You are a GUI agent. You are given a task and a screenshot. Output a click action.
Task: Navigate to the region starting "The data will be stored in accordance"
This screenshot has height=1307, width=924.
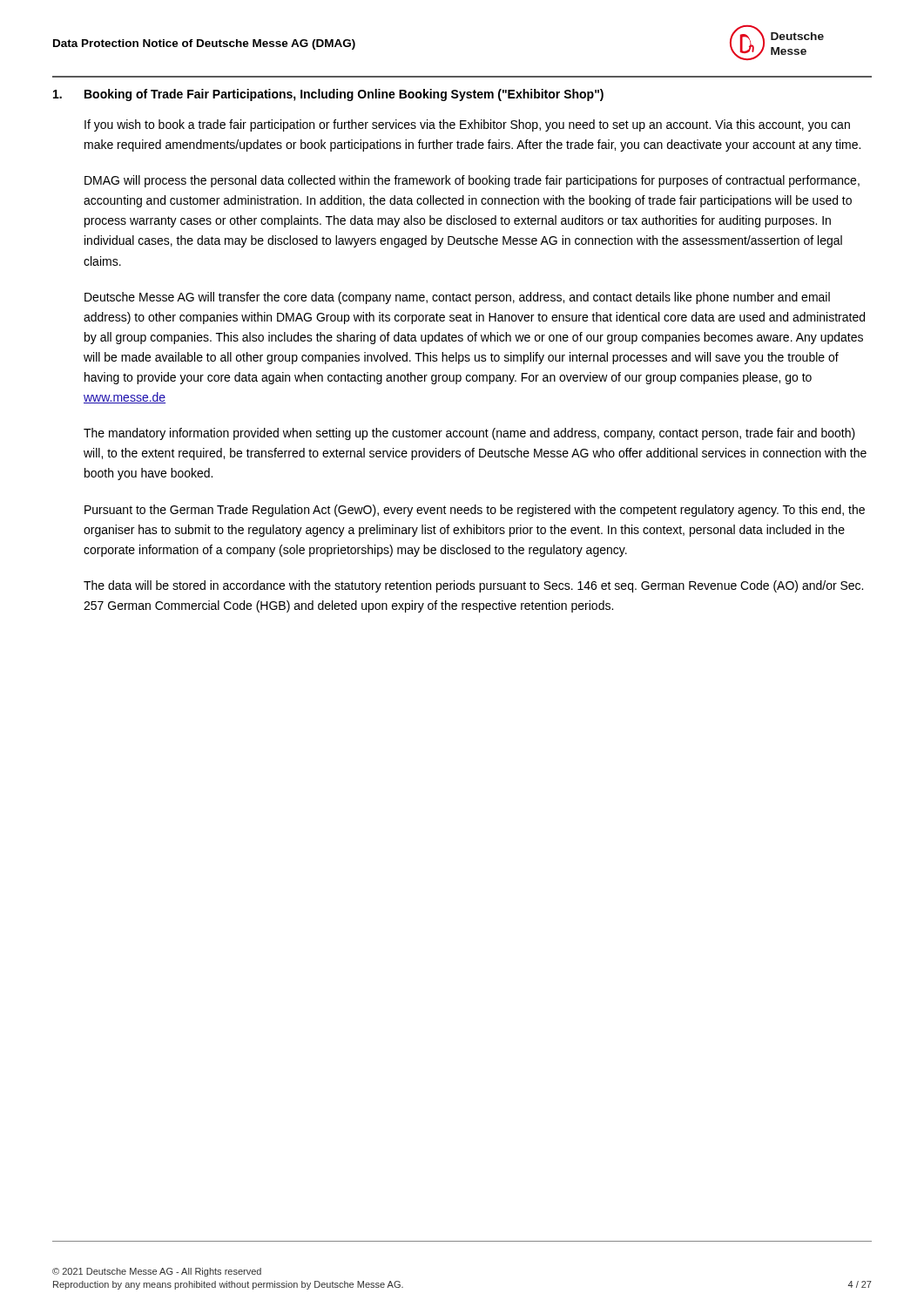474,595
